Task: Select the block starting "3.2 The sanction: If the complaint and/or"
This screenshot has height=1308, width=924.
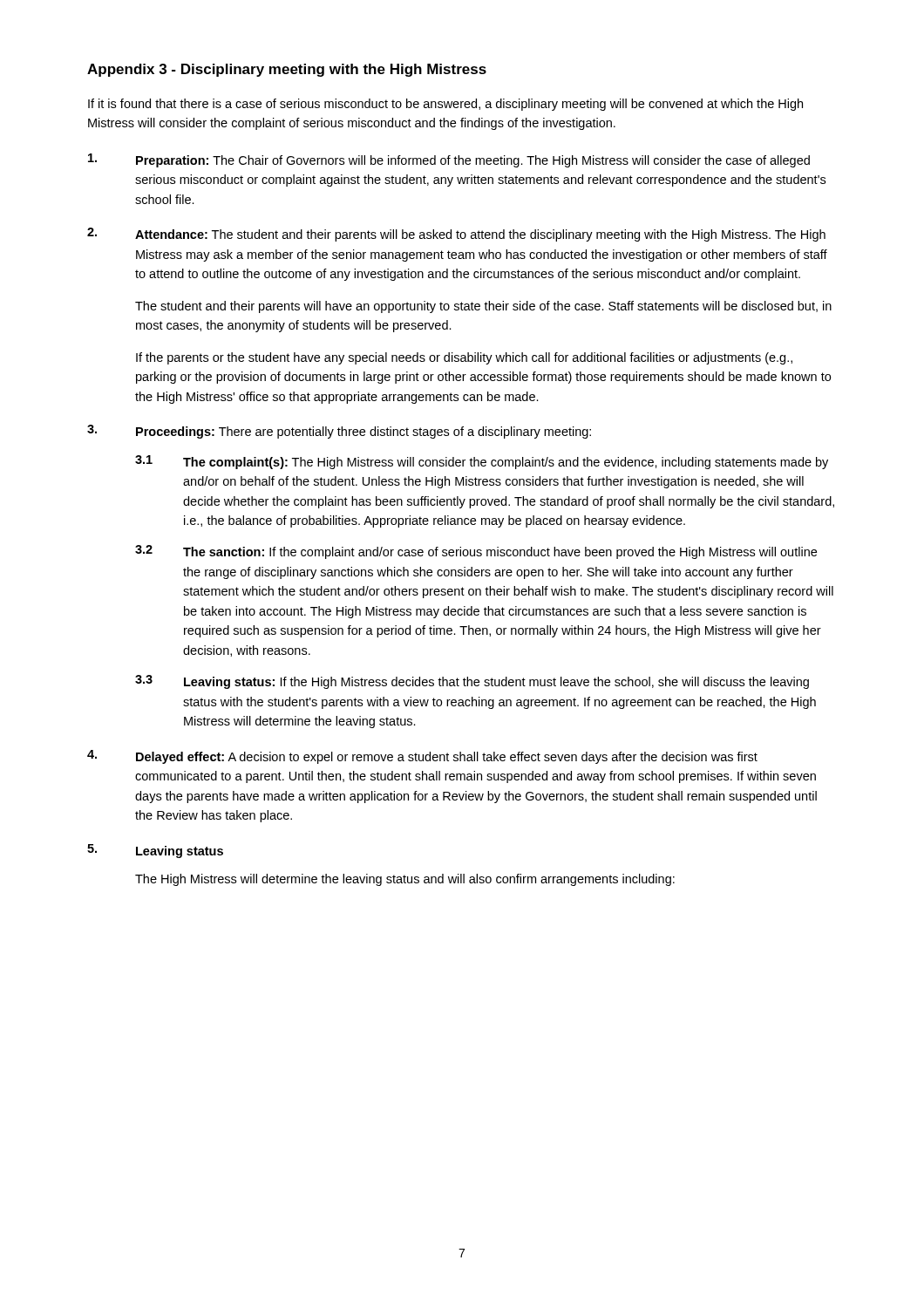Action: 486,602
